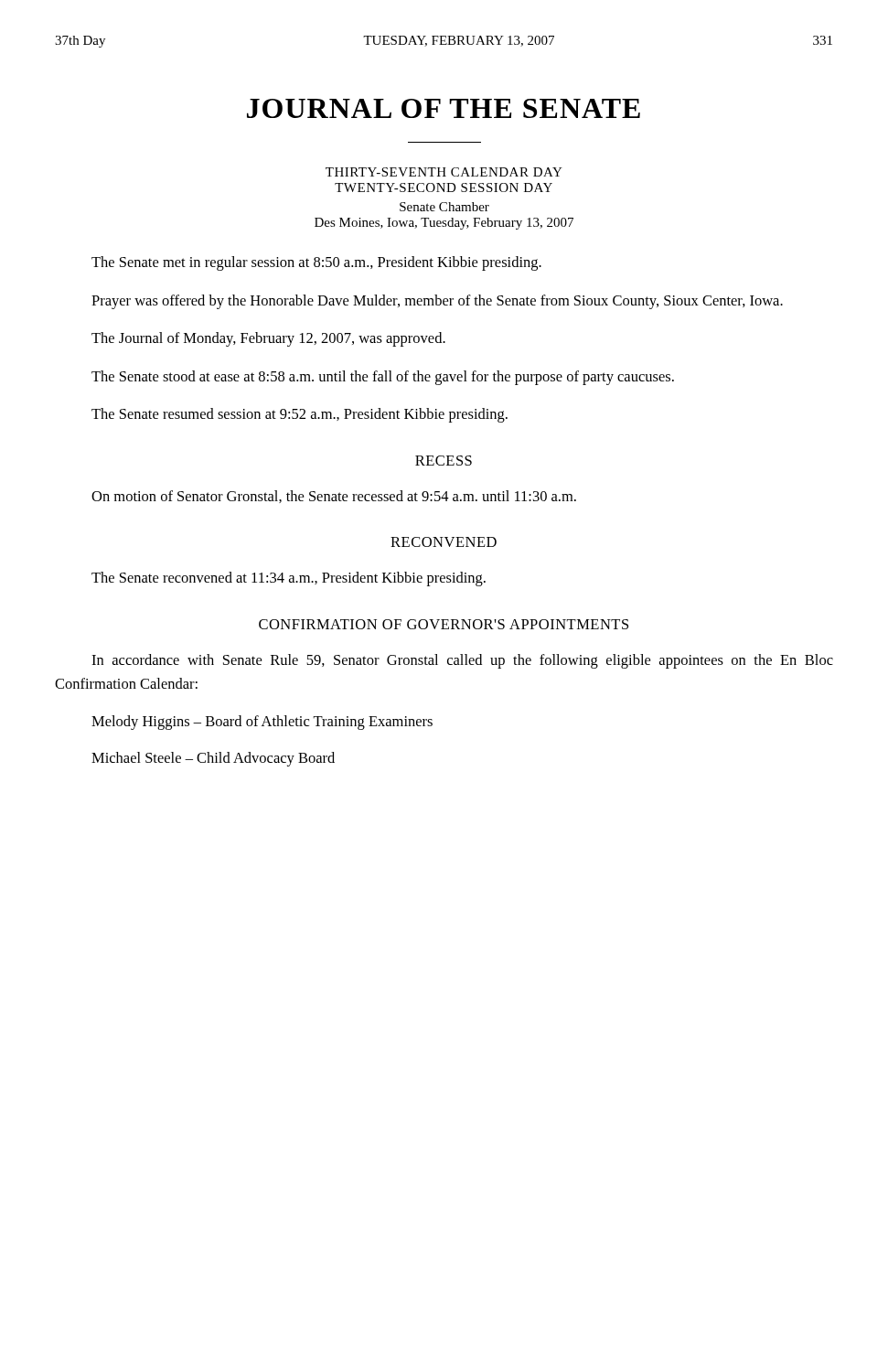Find the passage starting "JOURNAL OF THE"
This screenshot has height=1372, width=888.
444,117
